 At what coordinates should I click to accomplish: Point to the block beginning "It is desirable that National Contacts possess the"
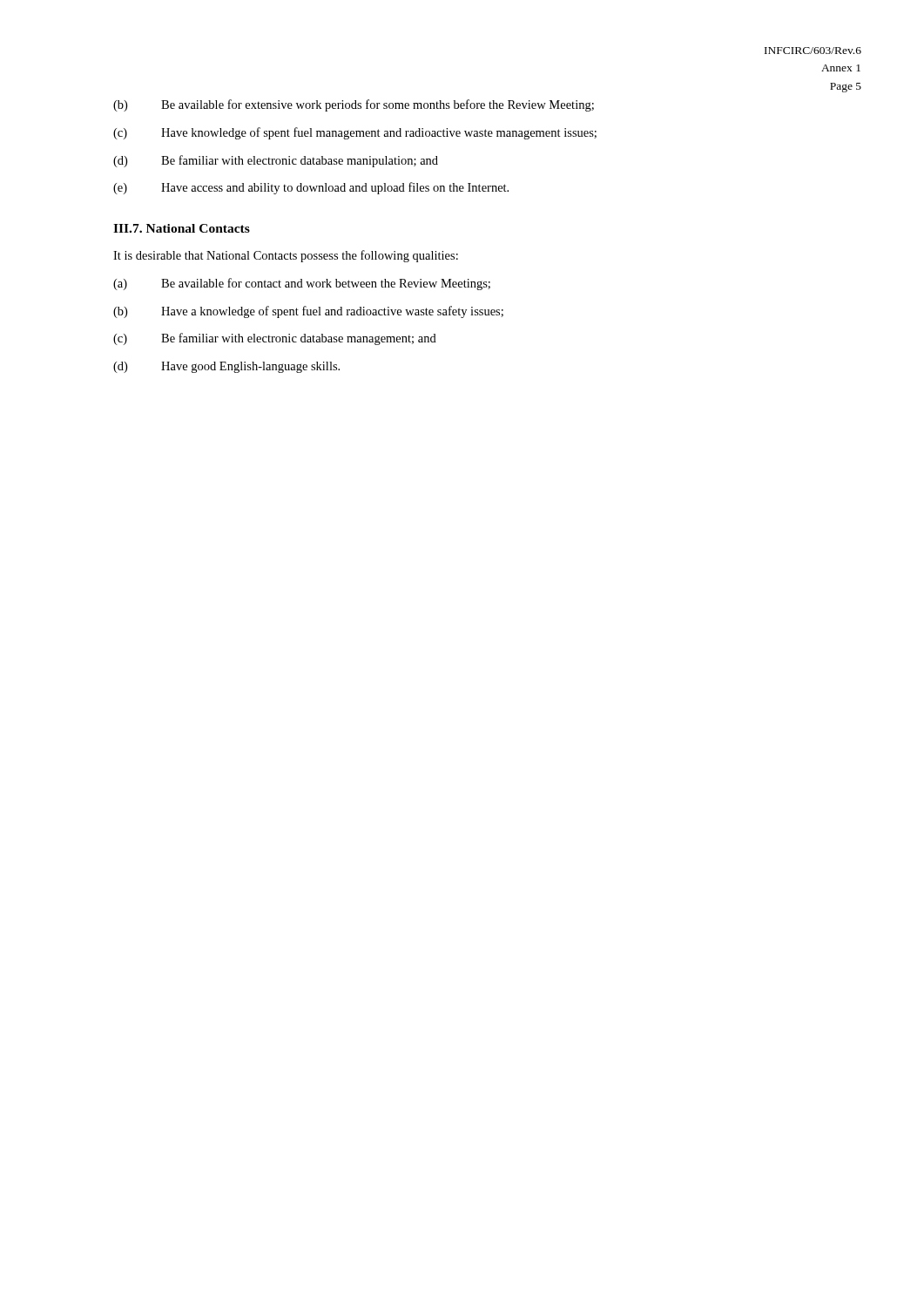286,255
